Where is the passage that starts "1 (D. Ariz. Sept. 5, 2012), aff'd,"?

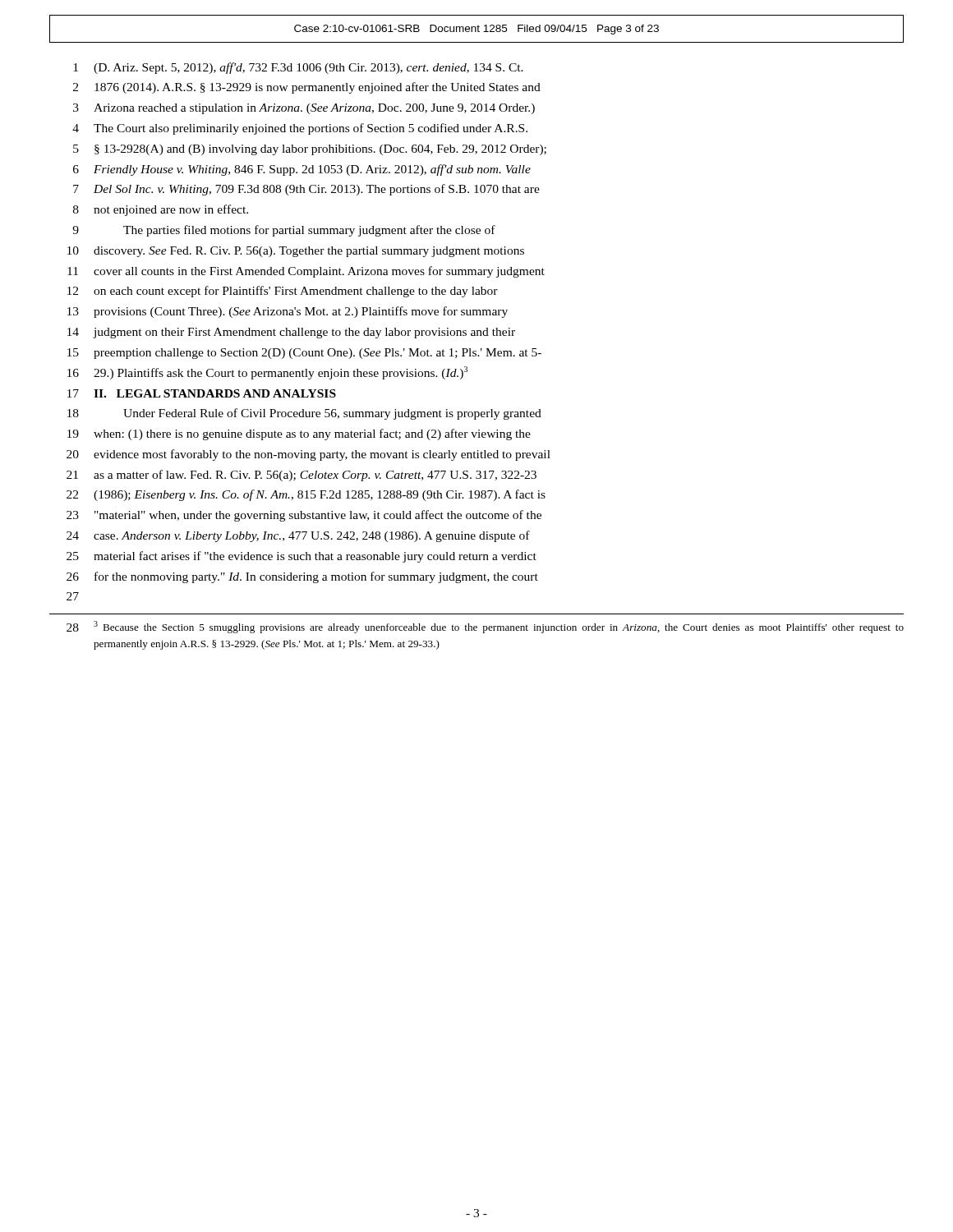476,139
